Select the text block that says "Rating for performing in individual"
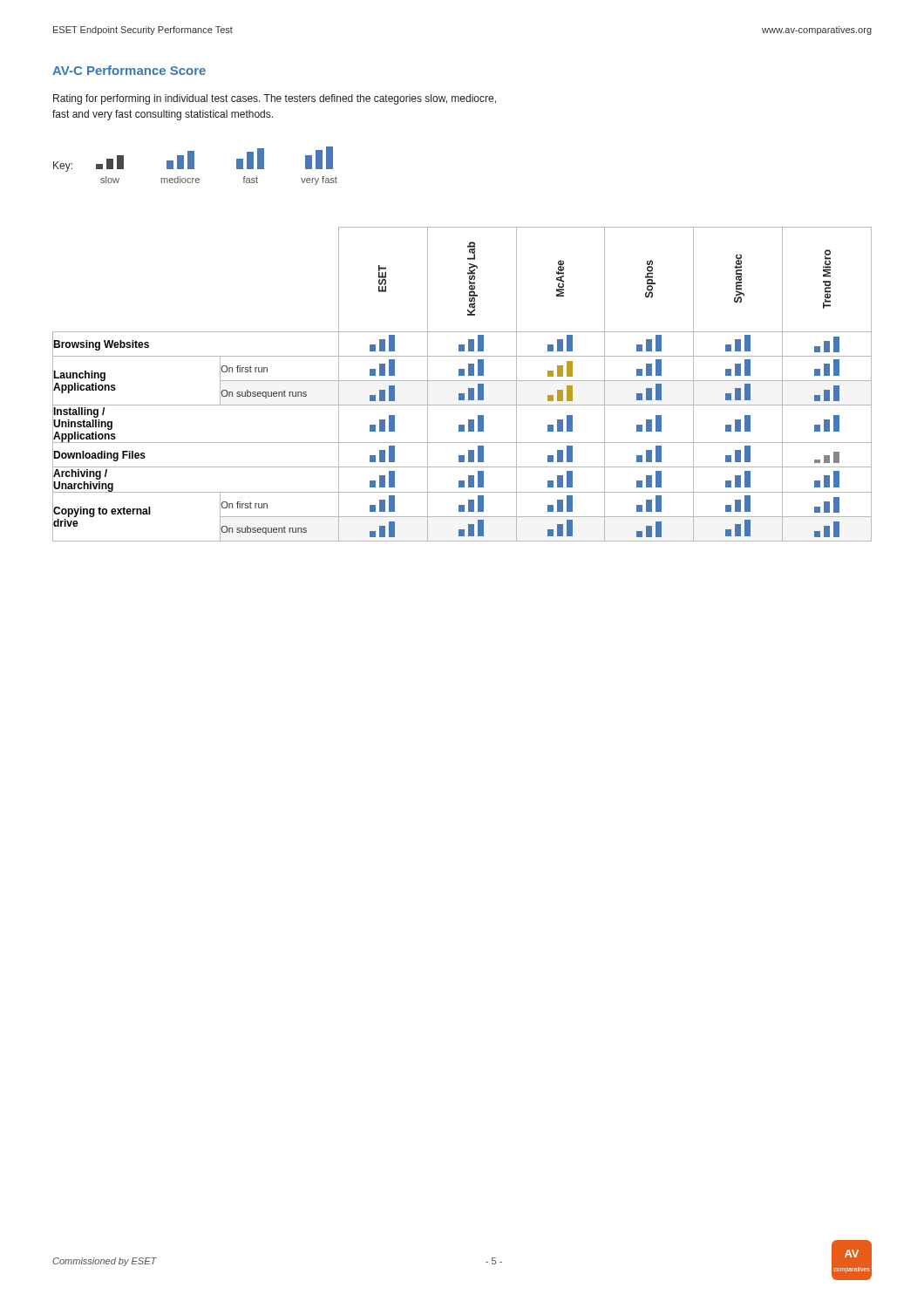Screen dimensions: 1308x924 (x=275, y=106)
